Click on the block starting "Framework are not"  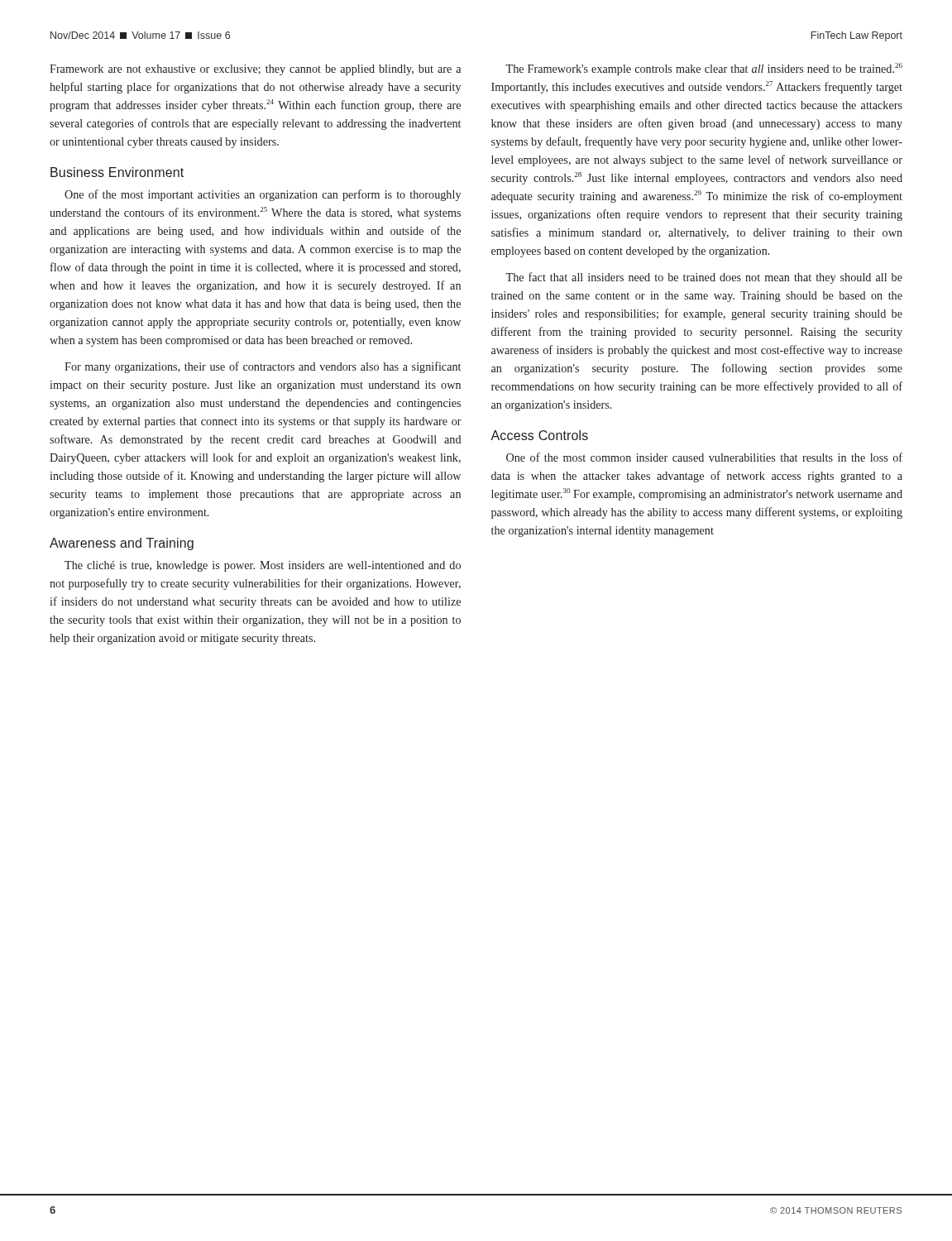tap(255, 105)
